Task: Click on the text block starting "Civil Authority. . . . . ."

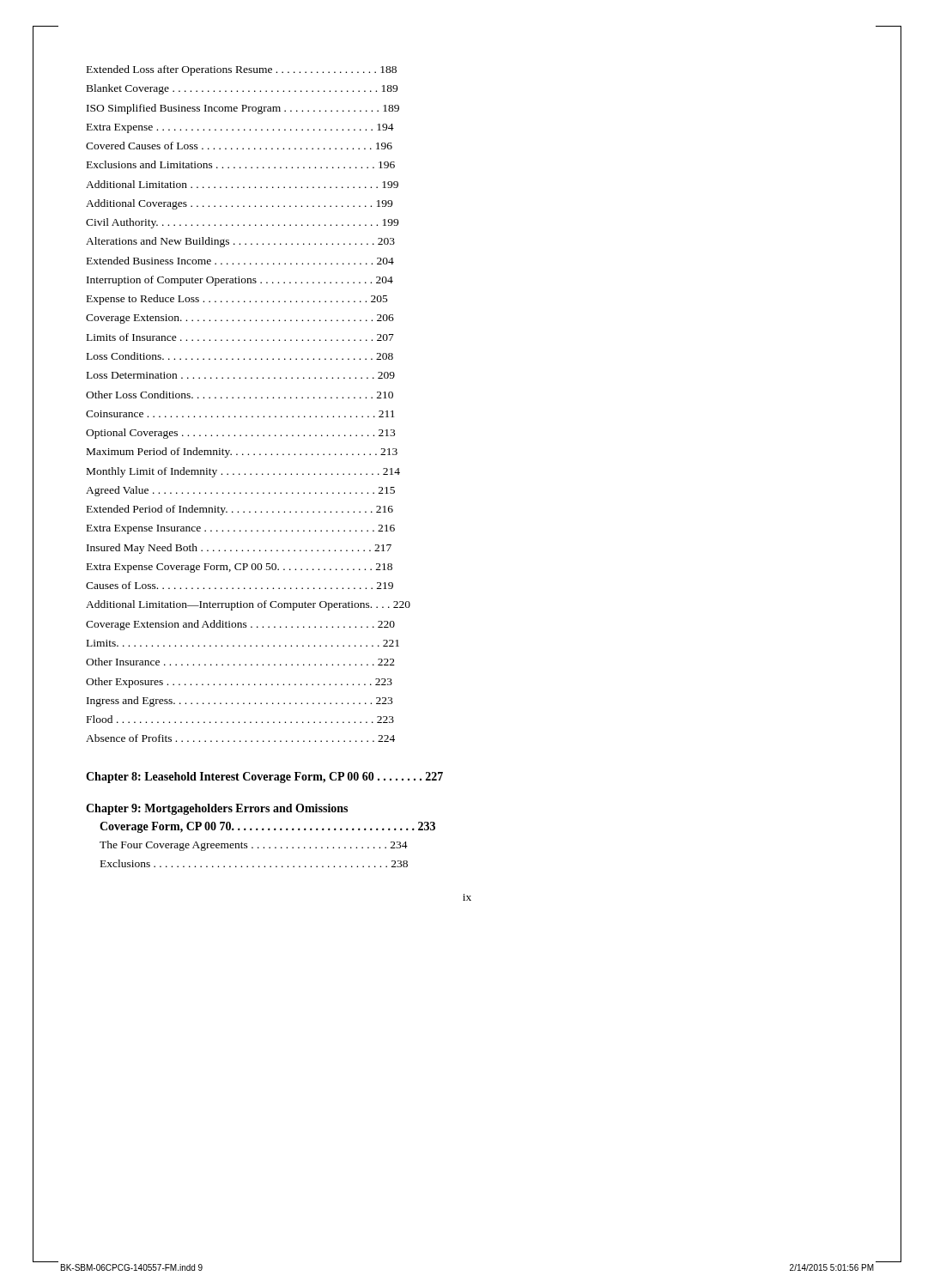Action: click(242, 222)
